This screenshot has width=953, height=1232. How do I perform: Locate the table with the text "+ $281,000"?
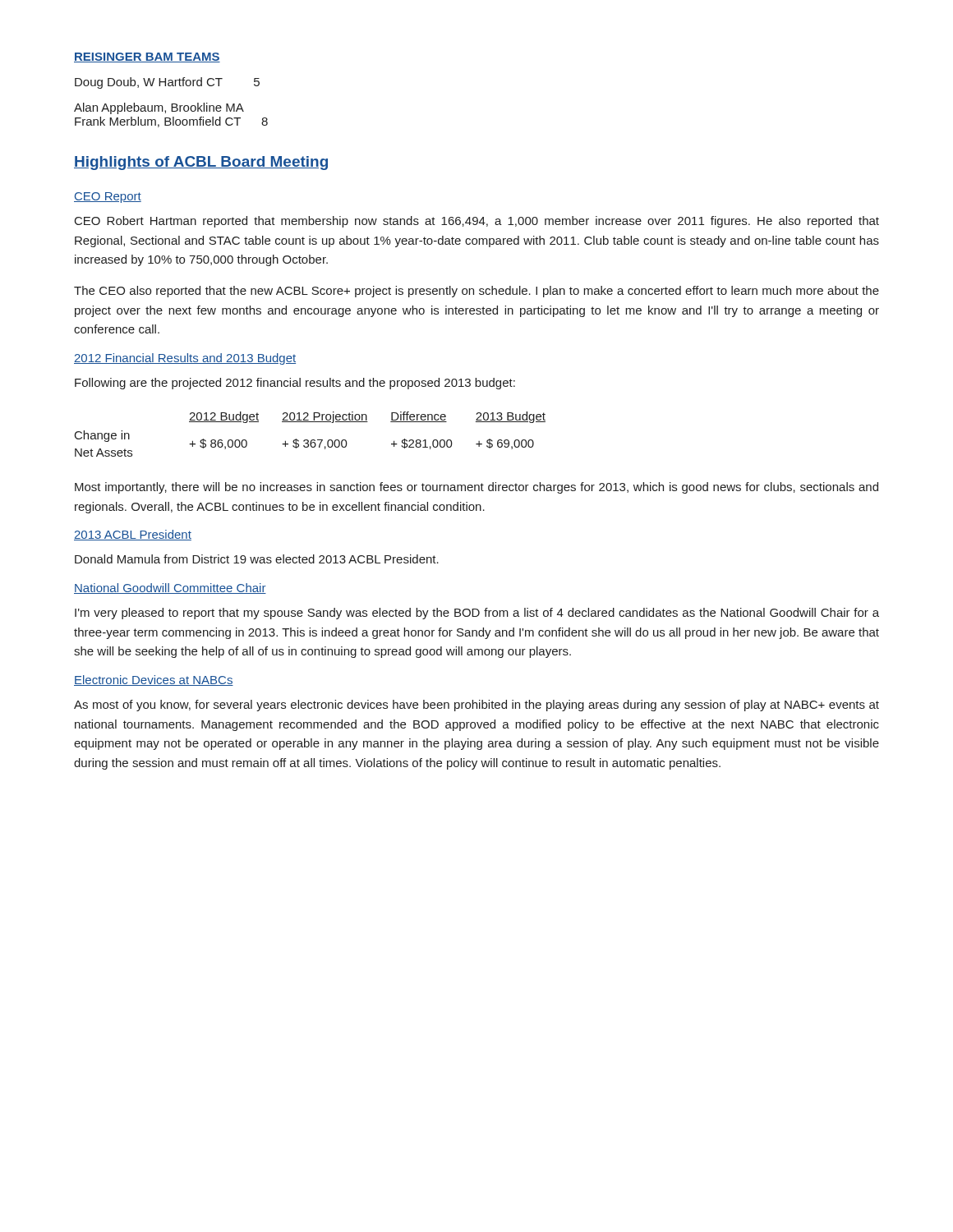tap(476, 435)
